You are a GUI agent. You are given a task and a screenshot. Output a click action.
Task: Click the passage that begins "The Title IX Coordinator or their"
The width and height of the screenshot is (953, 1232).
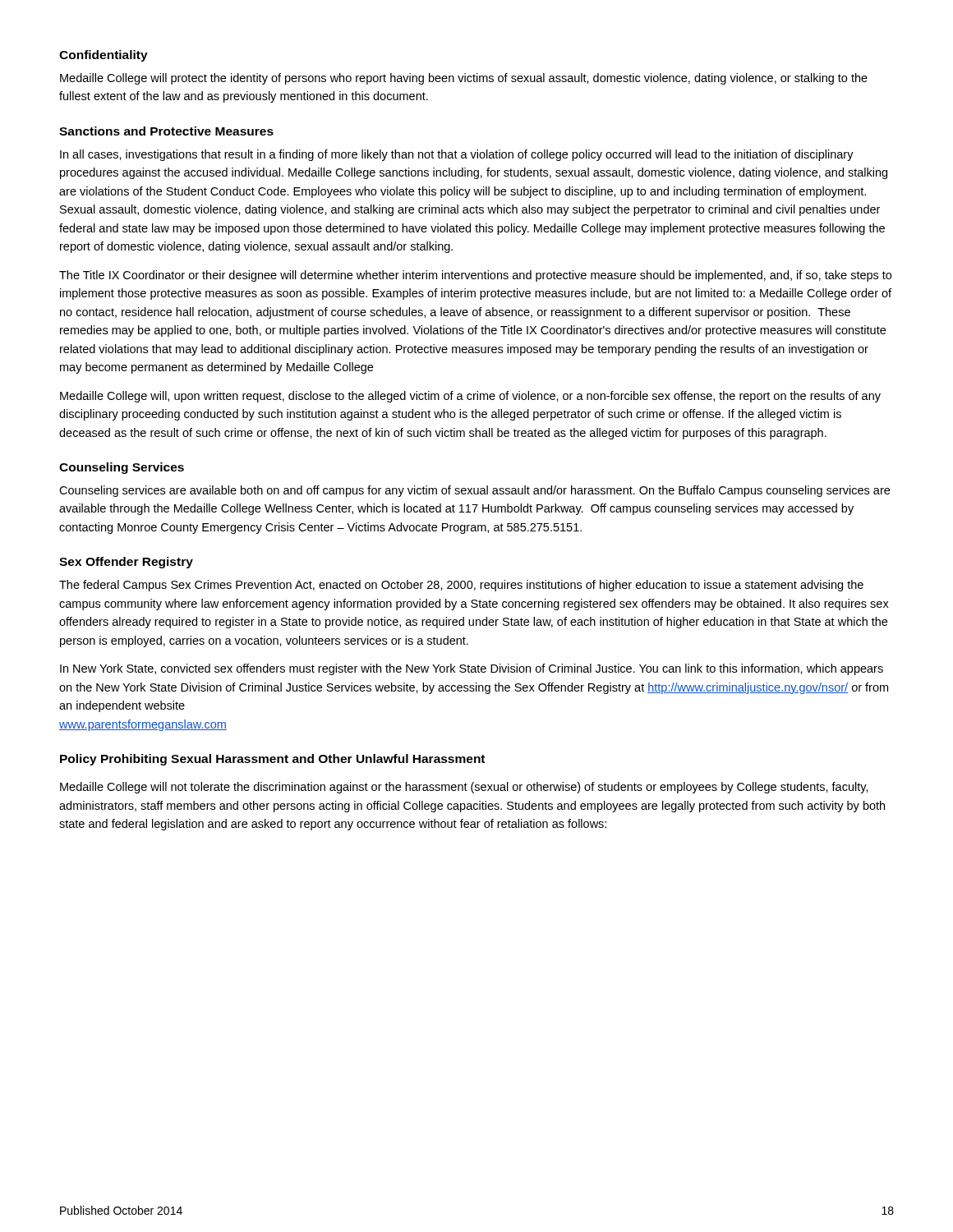pos(476,321)
